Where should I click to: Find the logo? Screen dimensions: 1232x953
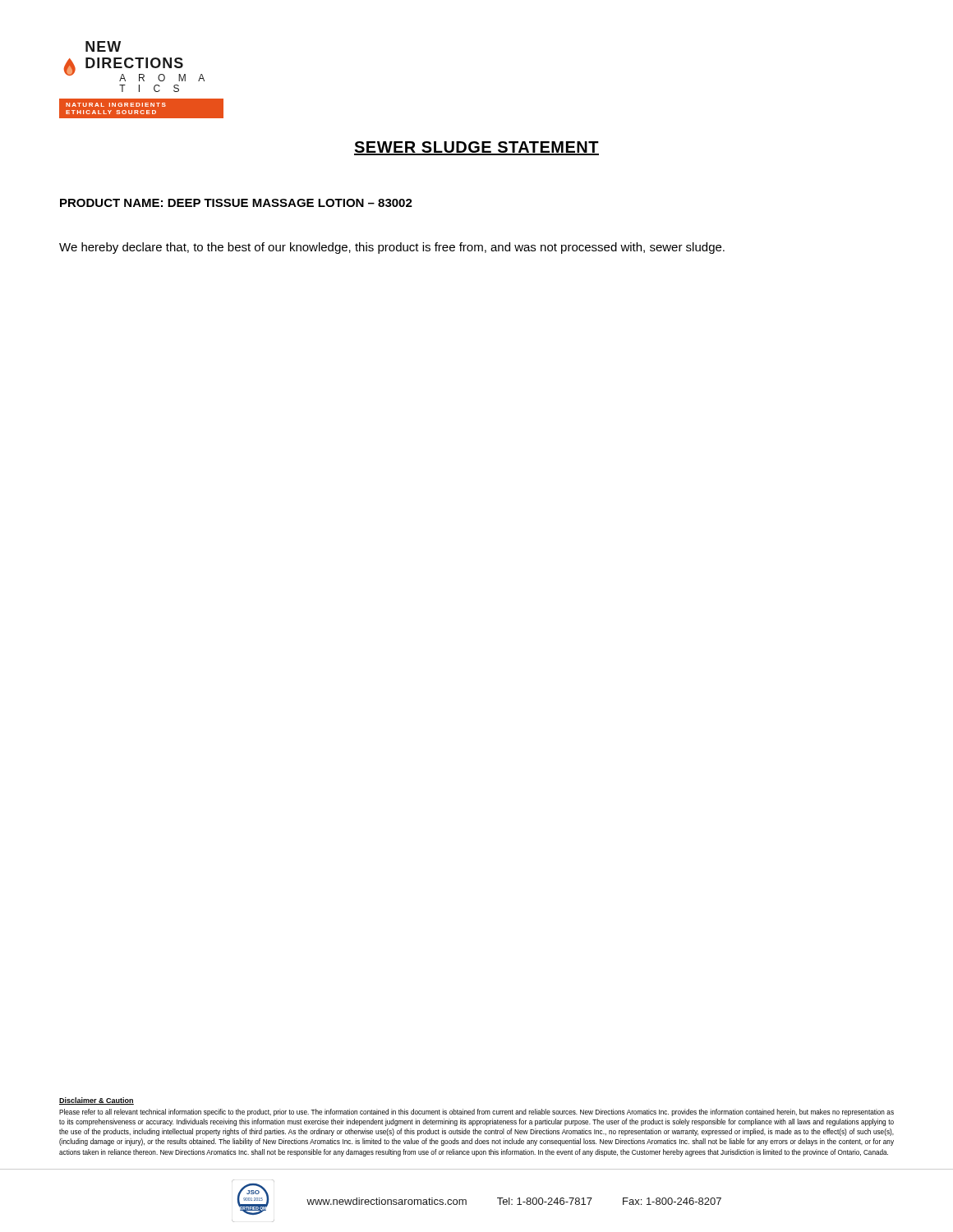141,79
